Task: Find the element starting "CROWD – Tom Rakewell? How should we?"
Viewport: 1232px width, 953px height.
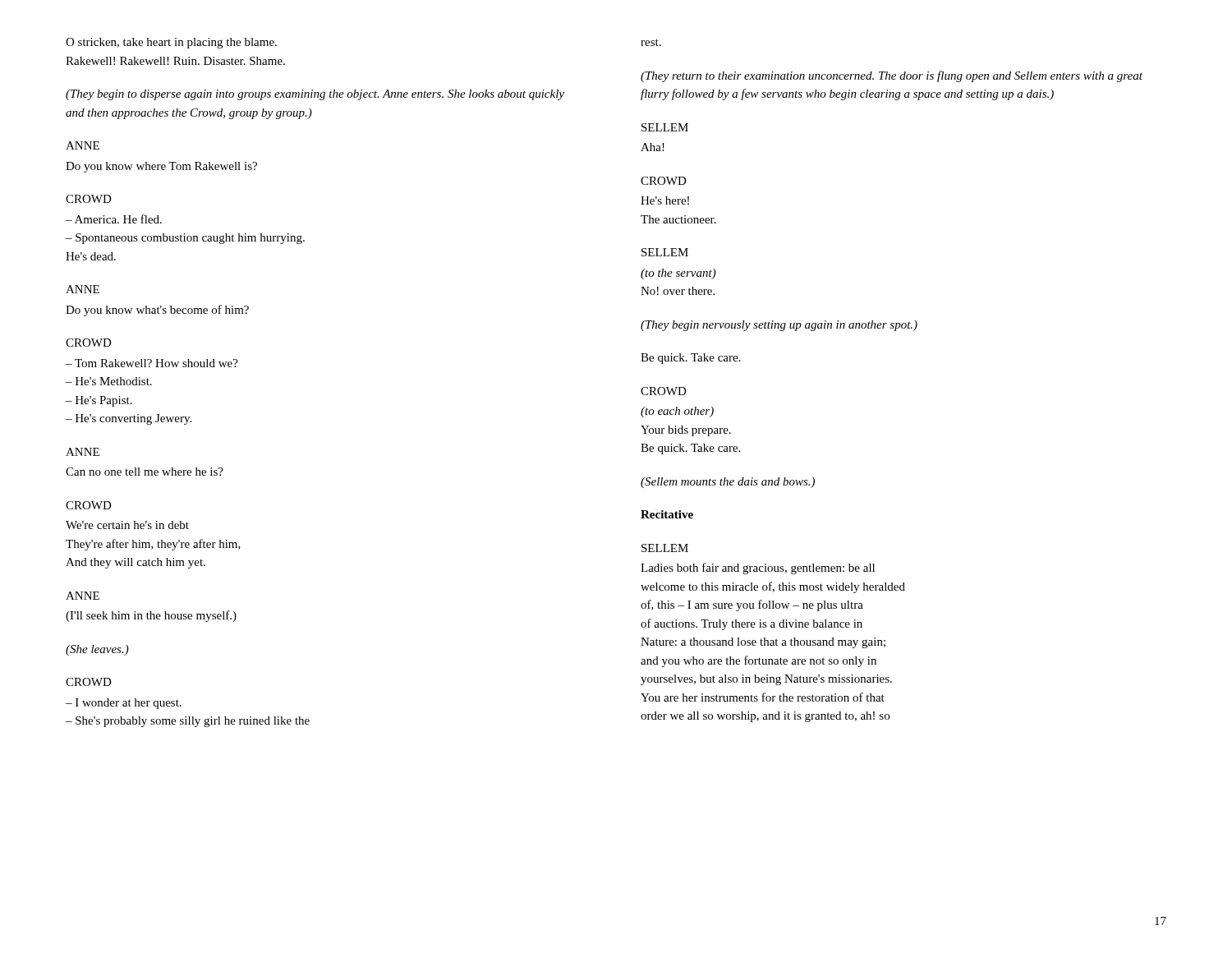Action: (89, 343)
